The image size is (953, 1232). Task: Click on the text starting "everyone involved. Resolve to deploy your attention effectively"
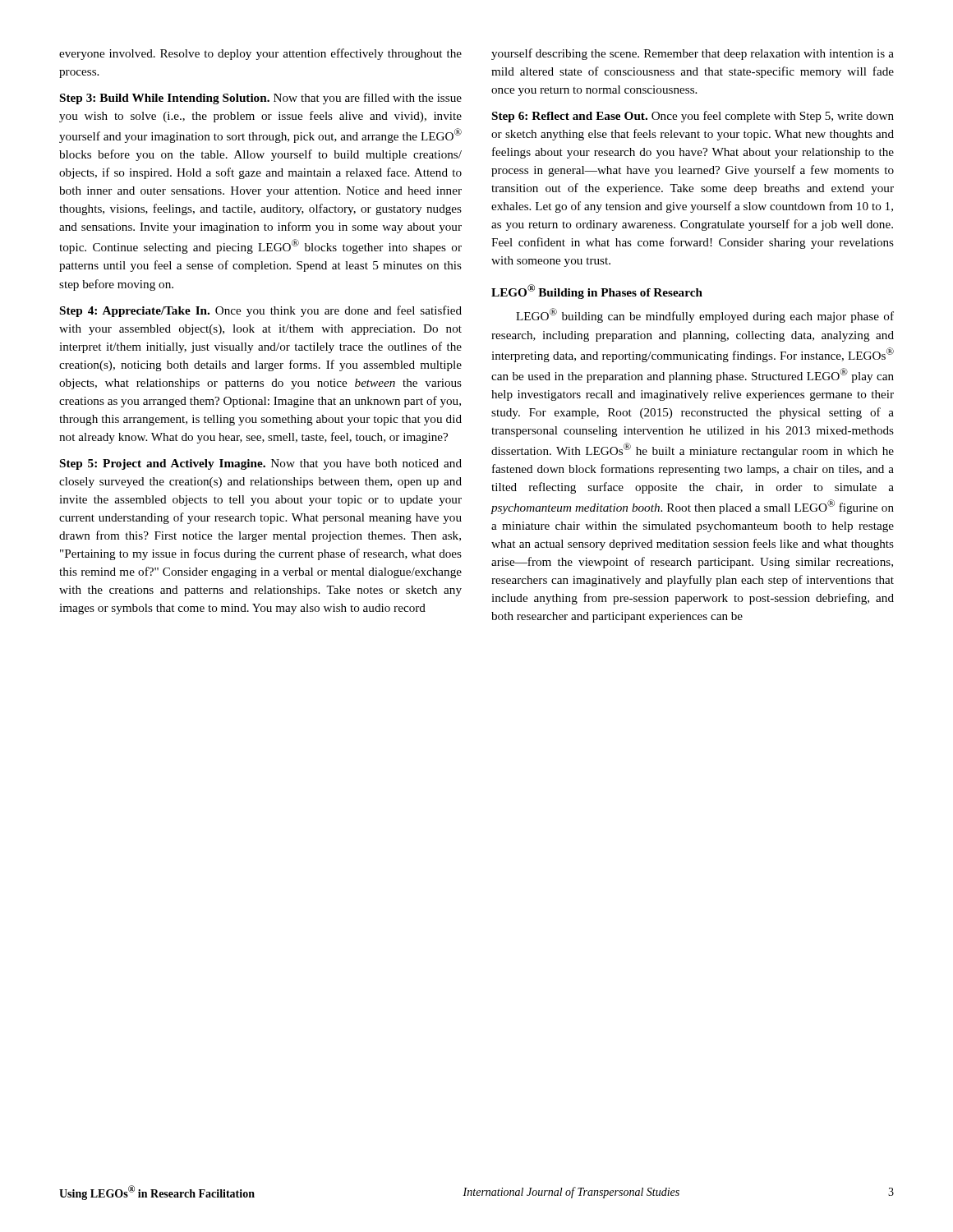(260, 62)
